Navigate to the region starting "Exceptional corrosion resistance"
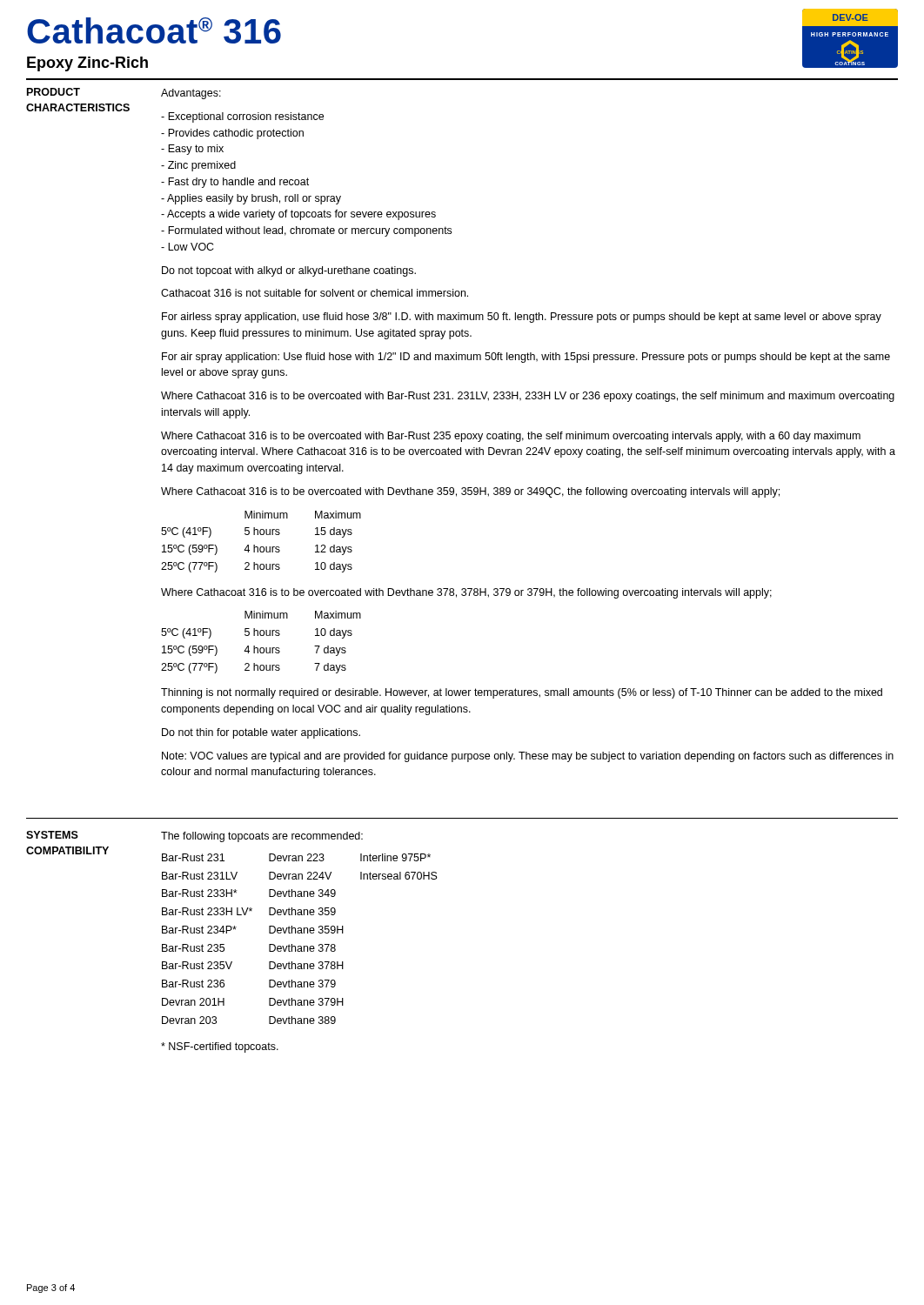The image size is (924, 1305). click(243, 116)
